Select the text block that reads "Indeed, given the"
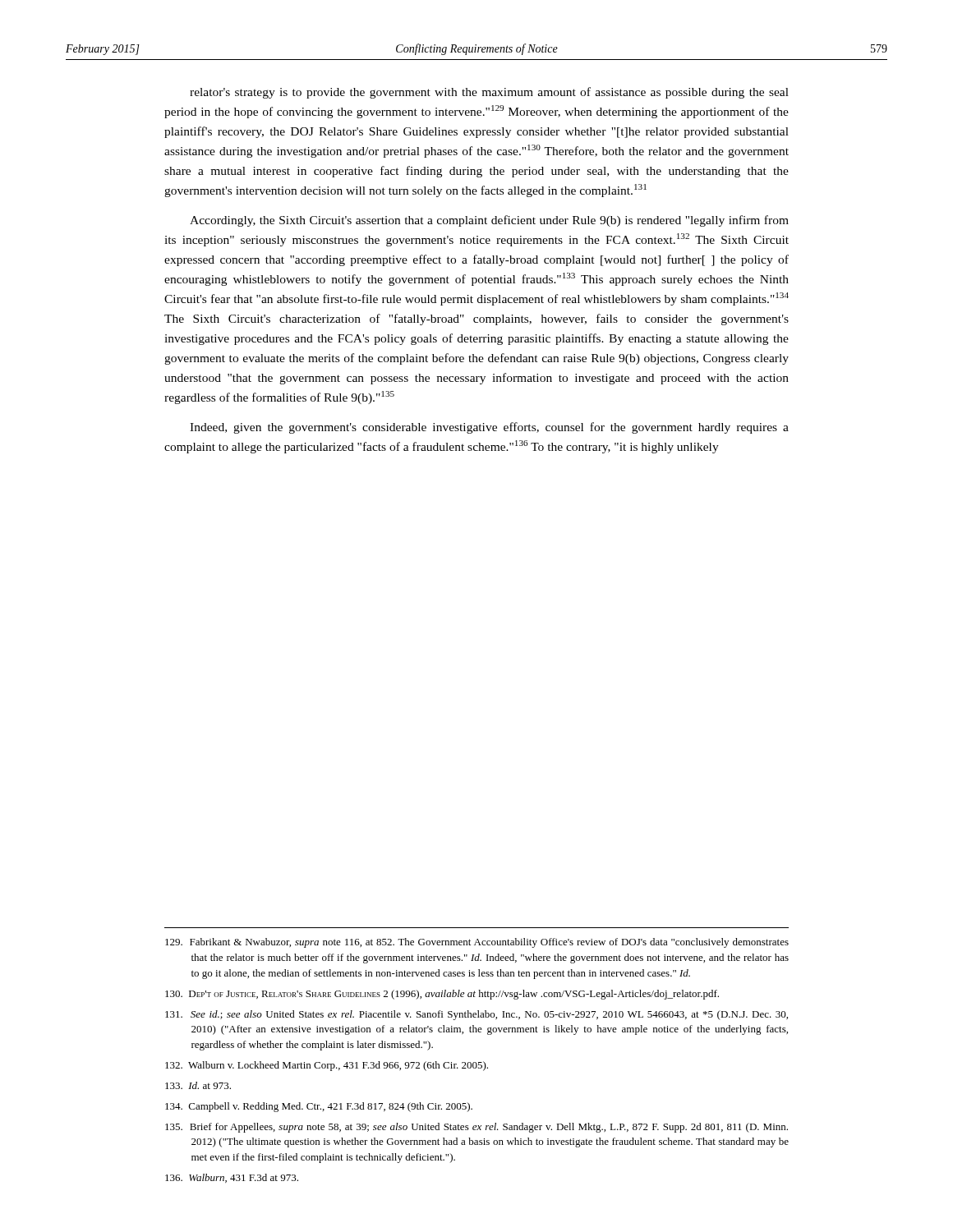953x1232 pixels. (476, 437)
